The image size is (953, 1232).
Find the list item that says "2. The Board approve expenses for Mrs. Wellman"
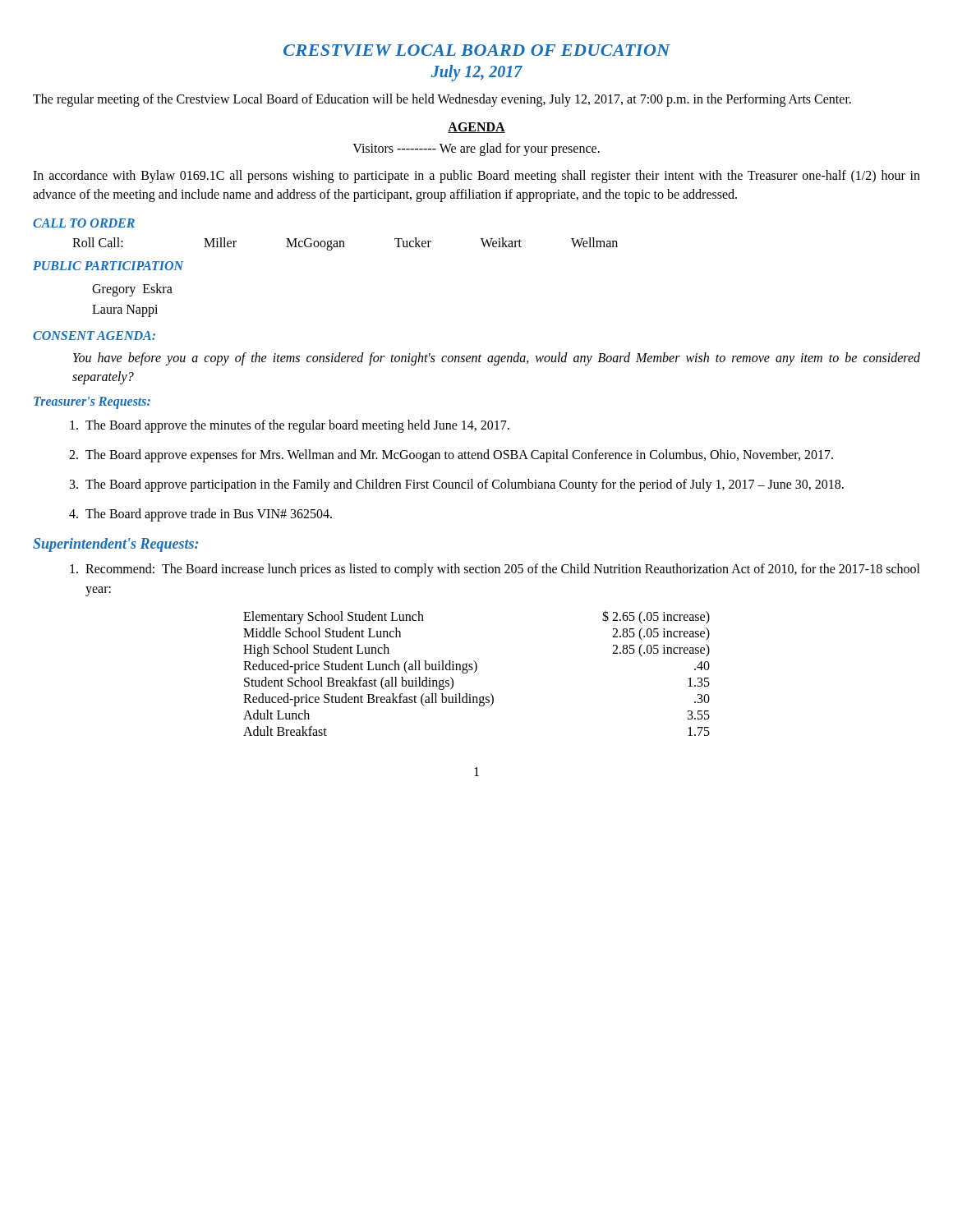(490, 455)
